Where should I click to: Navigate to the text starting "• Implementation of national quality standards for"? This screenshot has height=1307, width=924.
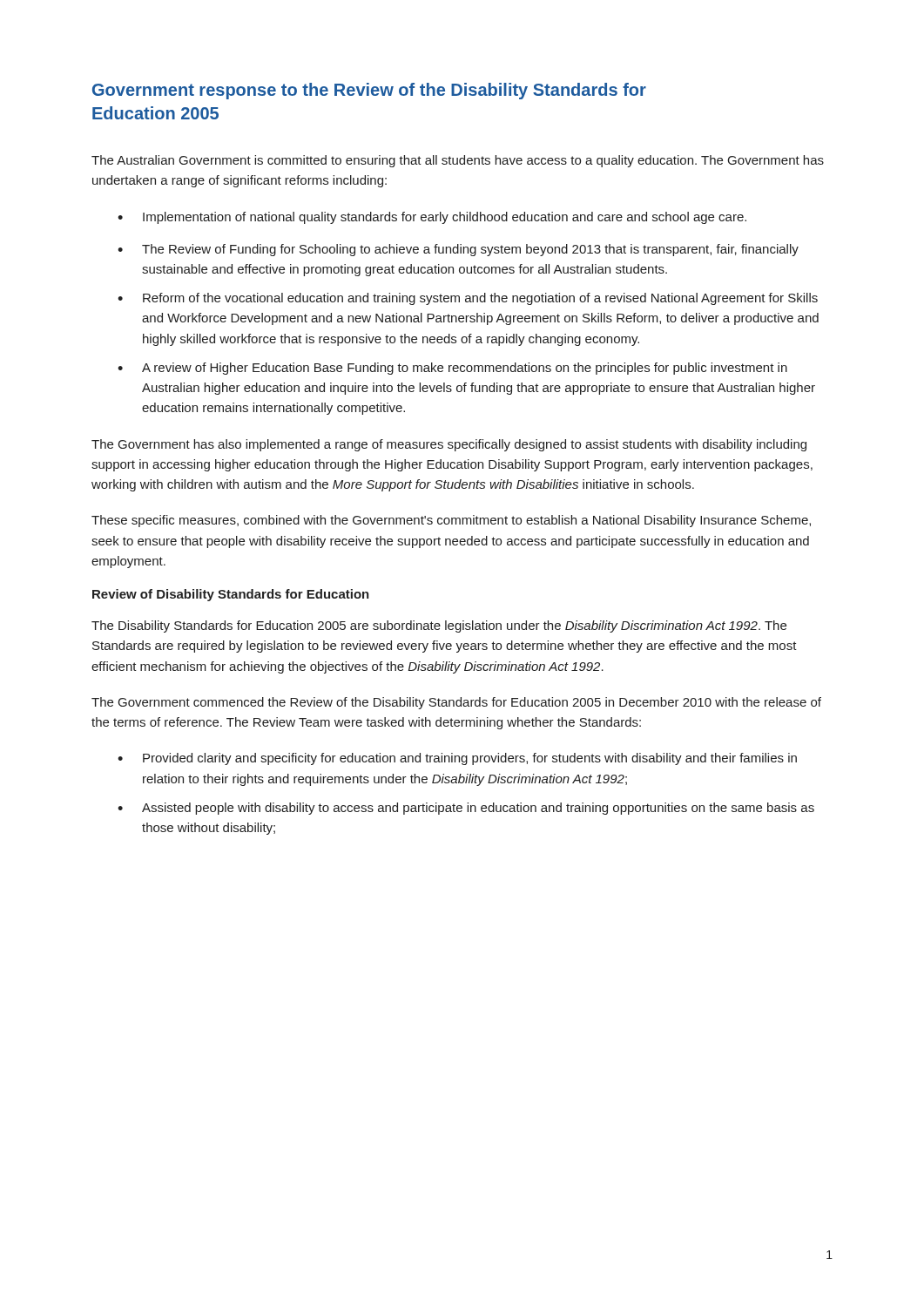pos(475,218)
